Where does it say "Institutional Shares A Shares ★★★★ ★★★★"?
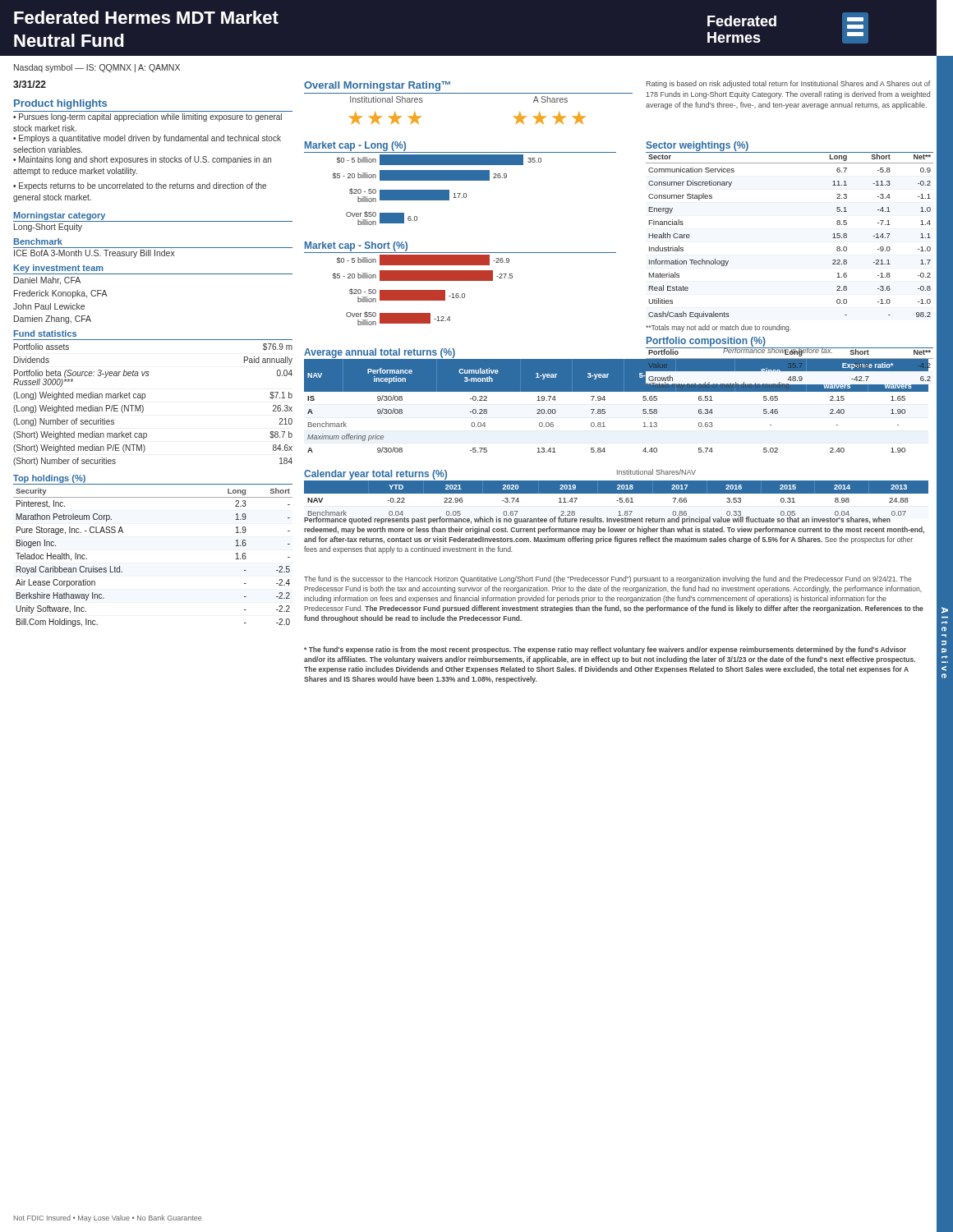The height and width of the screenshot is (1232, 953). (x=383, y=99)
